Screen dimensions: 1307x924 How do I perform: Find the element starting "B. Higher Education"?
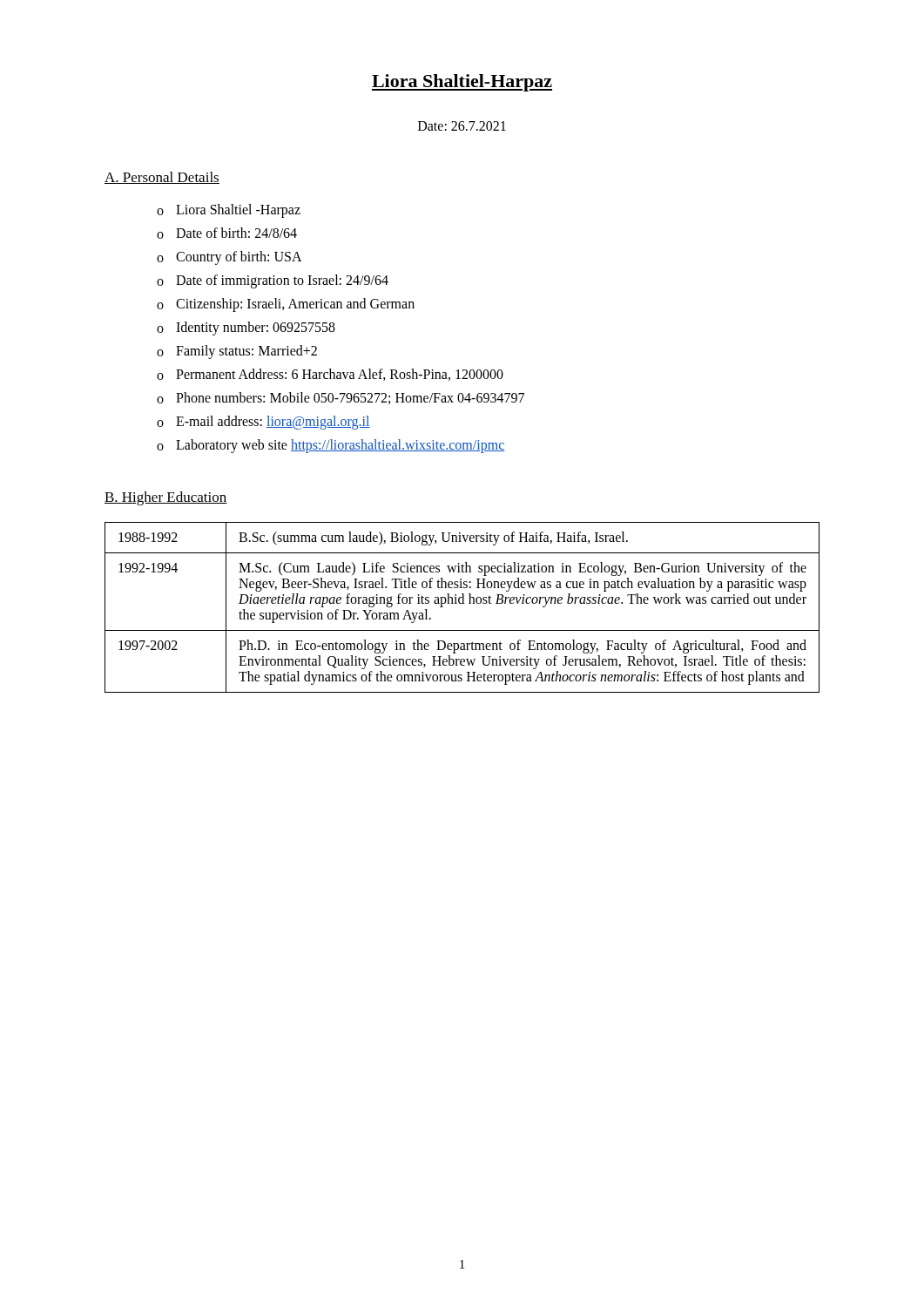coord(166,497)
